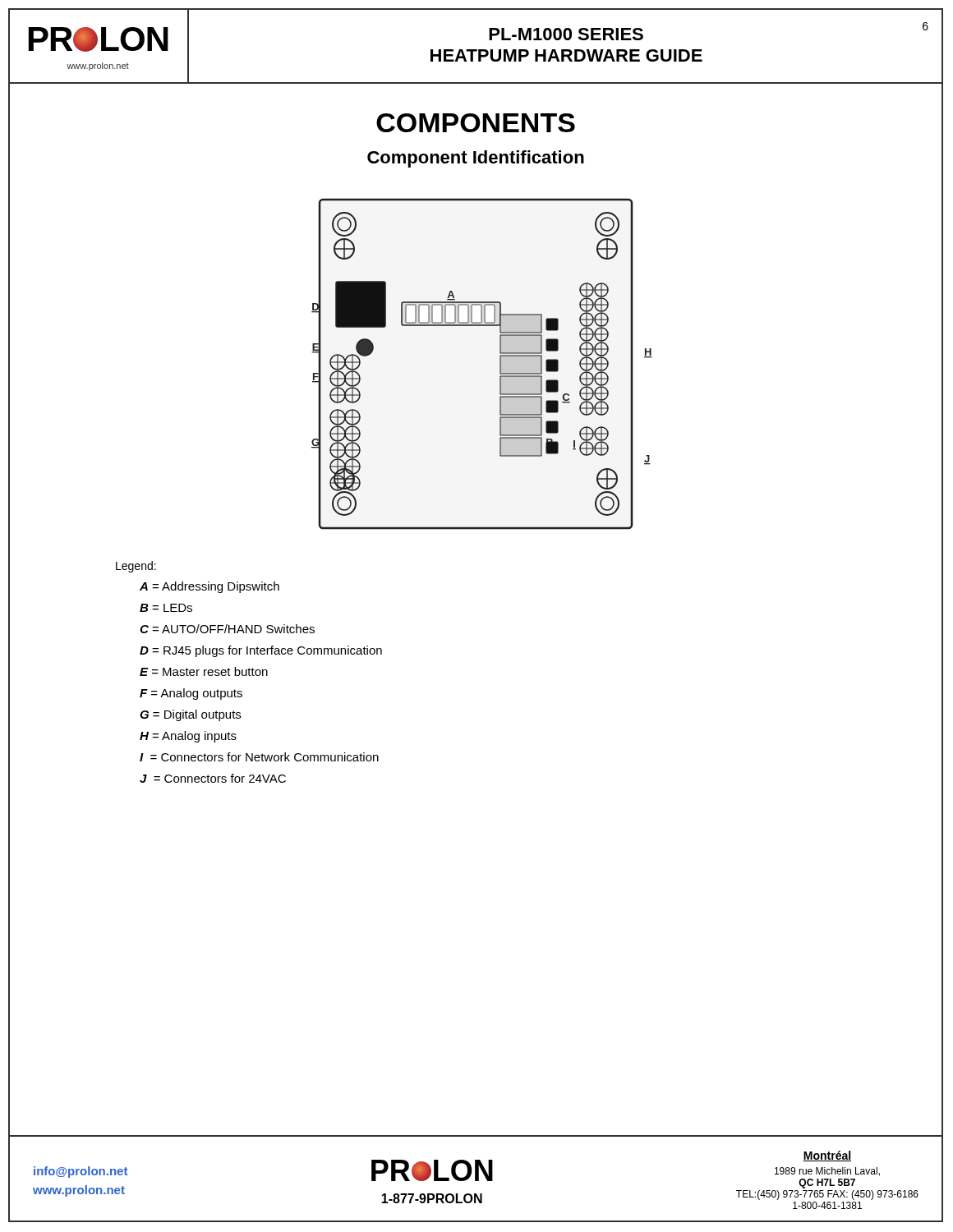Point to the text block starting "H = Analog"

[x=188, y=736]
